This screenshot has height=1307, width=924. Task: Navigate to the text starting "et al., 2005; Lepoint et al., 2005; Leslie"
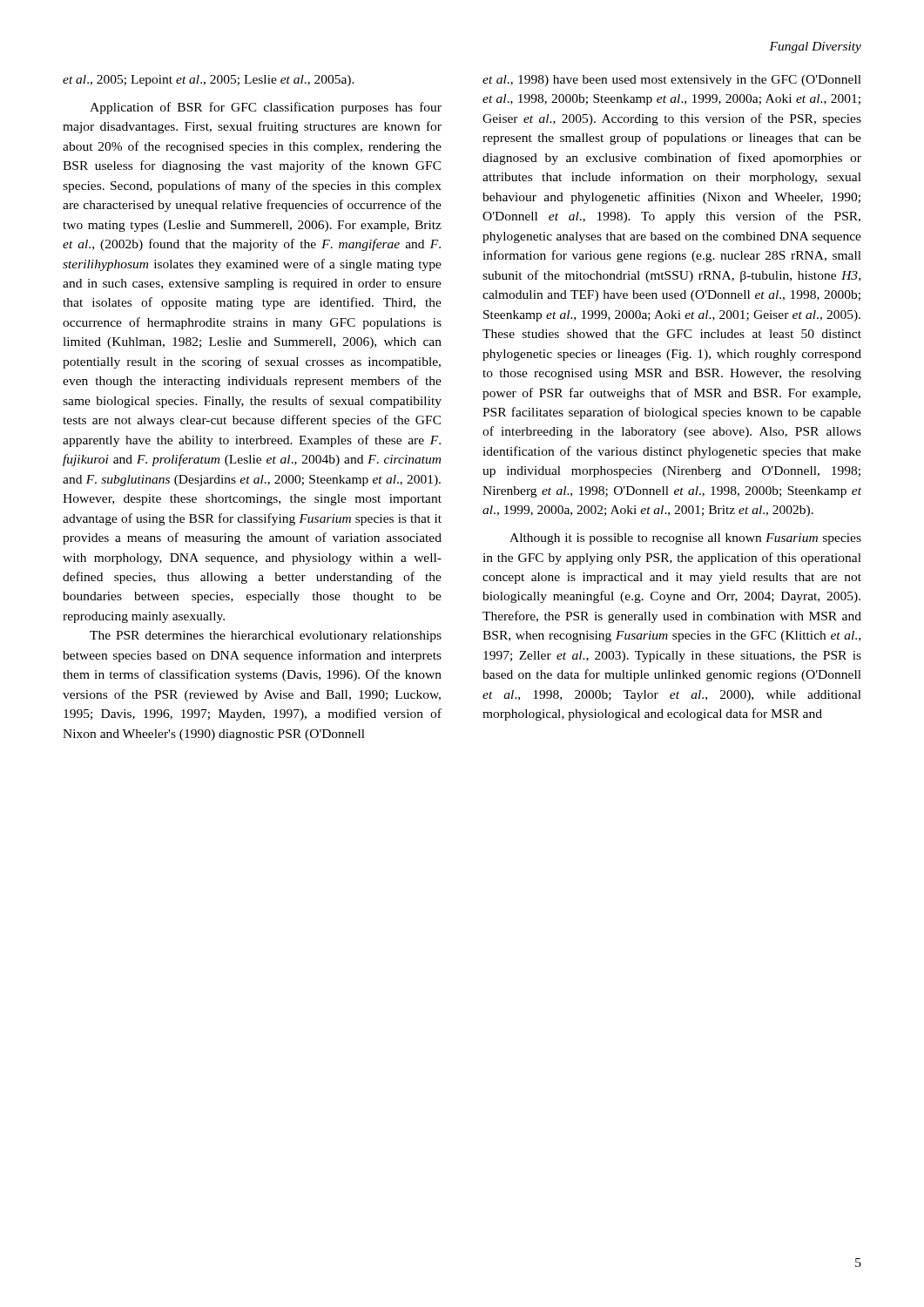pyautogui.click(x=252, y=407)
